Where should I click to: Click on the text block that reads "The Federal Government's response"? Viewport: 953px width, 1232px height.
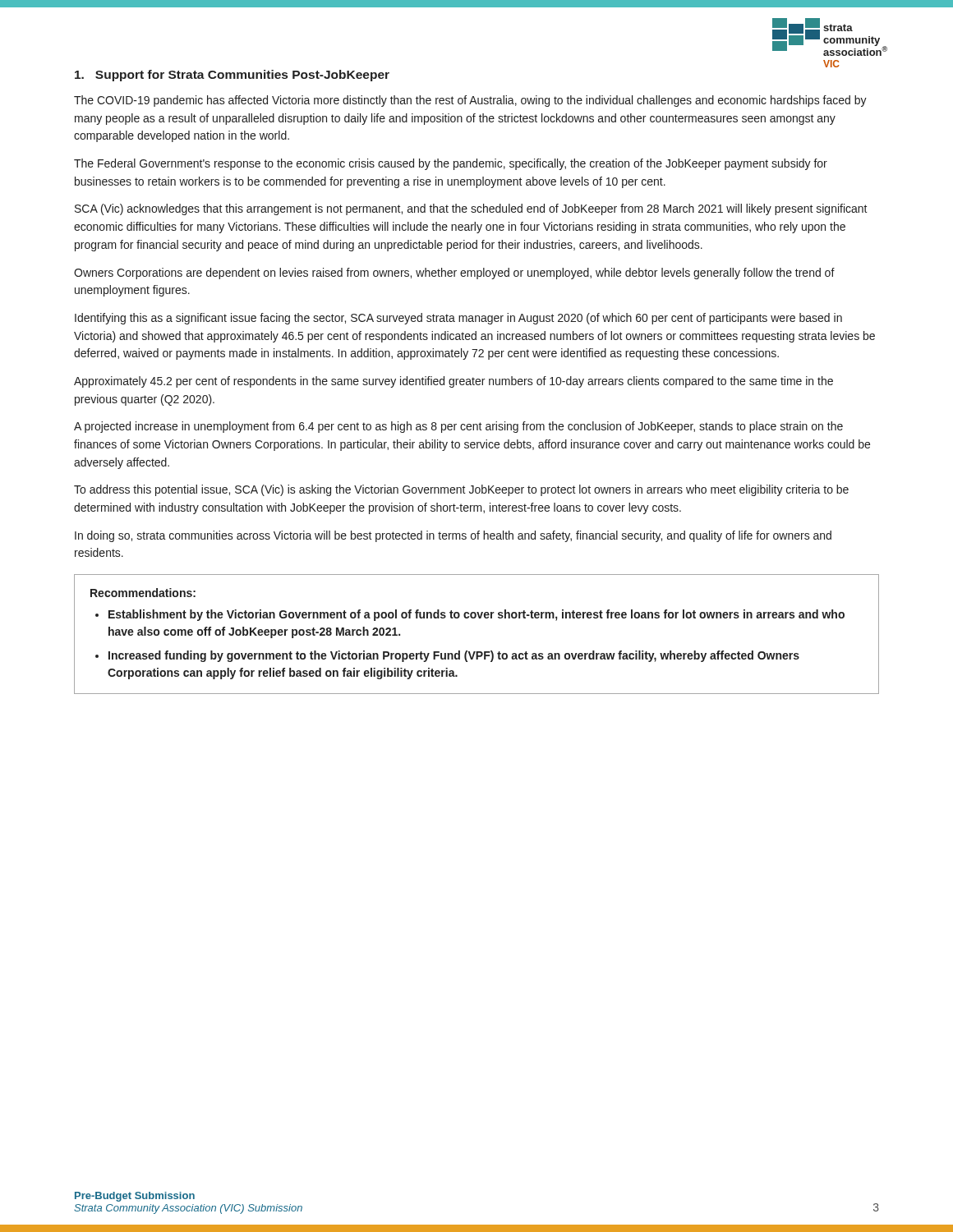tap(451, 172)
